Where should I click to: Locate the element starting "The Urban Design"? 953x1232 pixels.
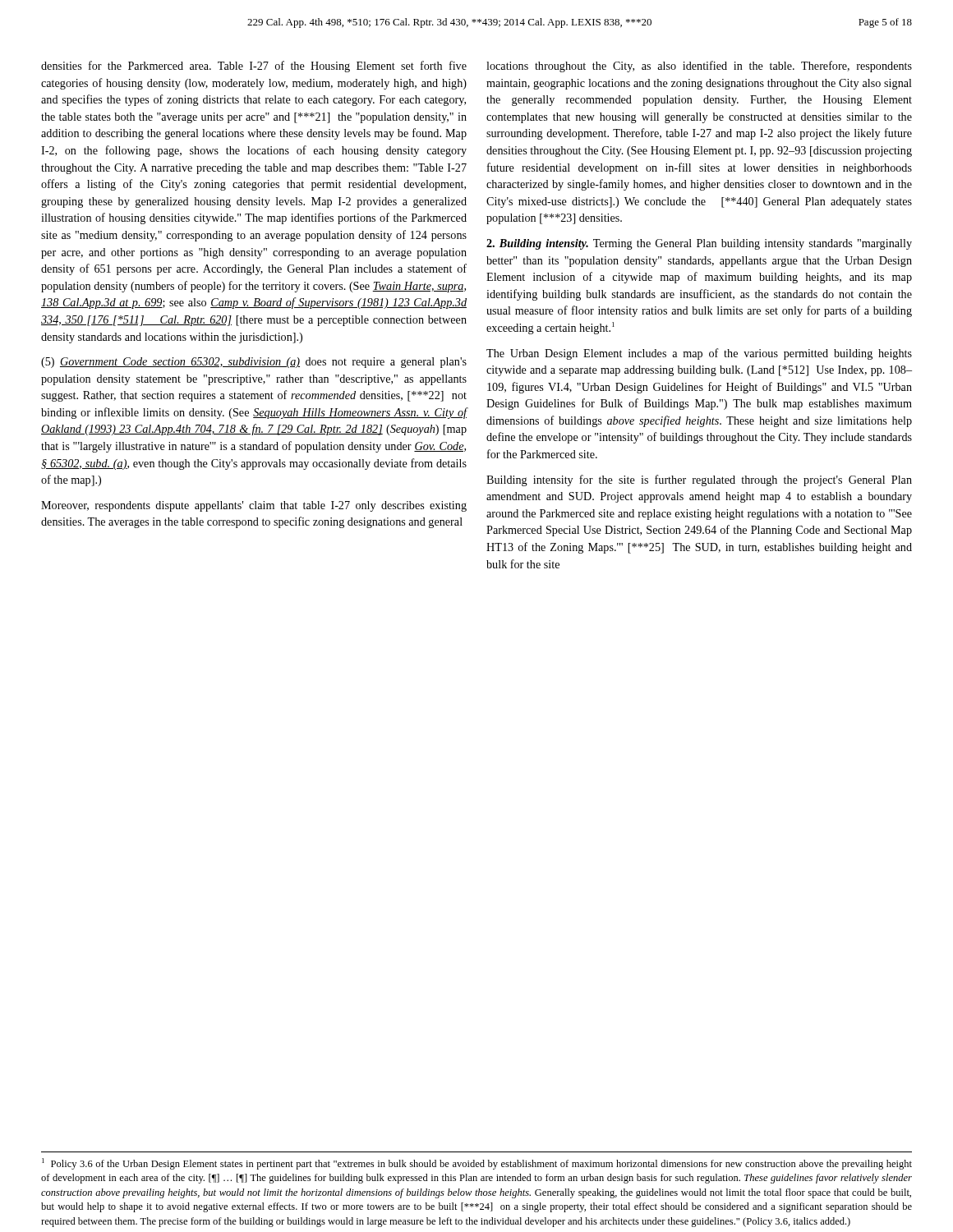(x=699, y=404)
